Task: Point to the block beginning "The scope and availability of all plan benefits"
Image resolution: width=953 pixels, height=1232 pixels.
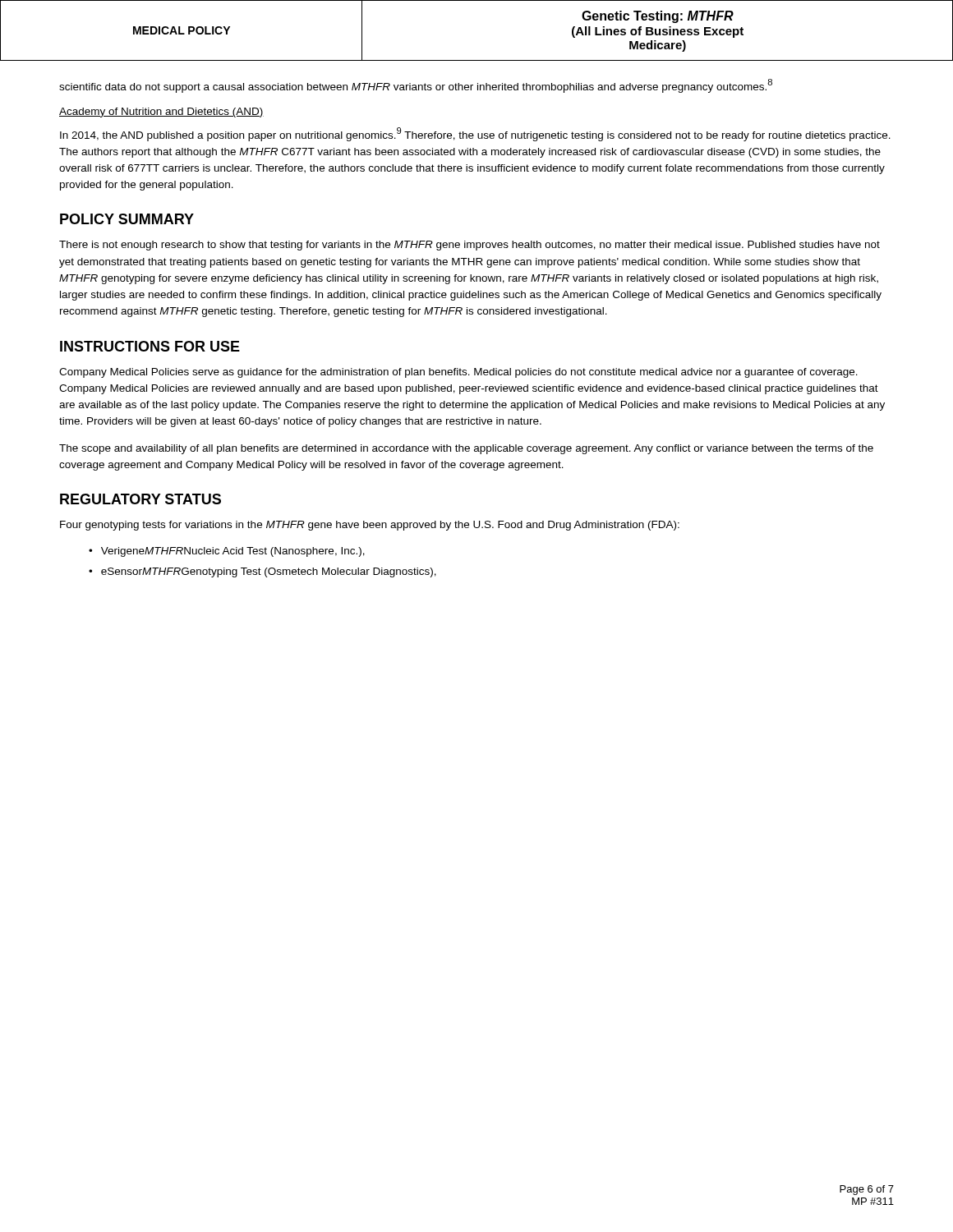Action: tap(466, 456)
